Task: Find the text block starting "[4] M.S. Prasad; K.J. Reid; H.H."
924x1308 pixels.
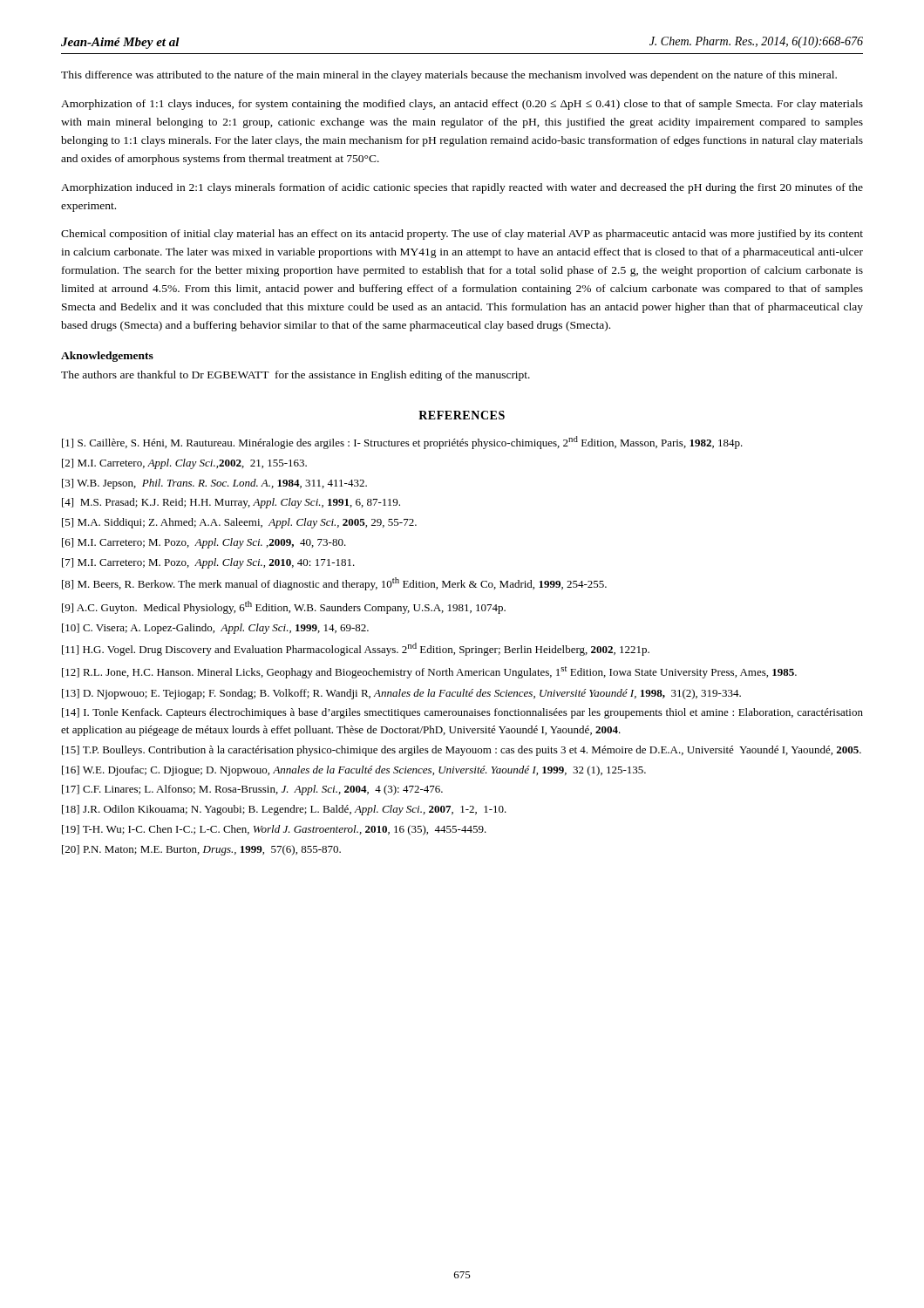Action: [231, 502]
